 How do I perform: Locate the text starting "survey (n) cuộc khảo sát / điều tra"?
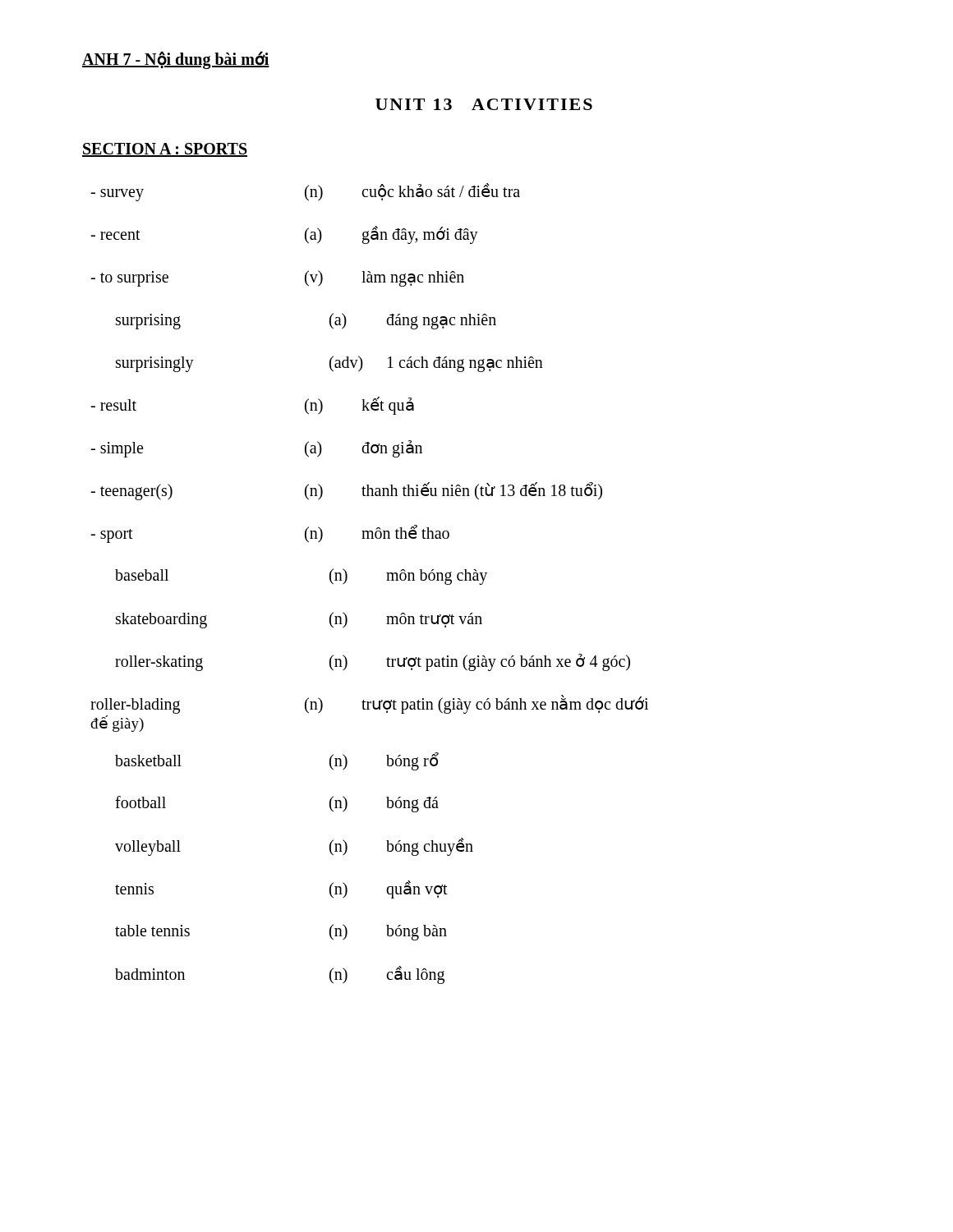tap(485, 191)
